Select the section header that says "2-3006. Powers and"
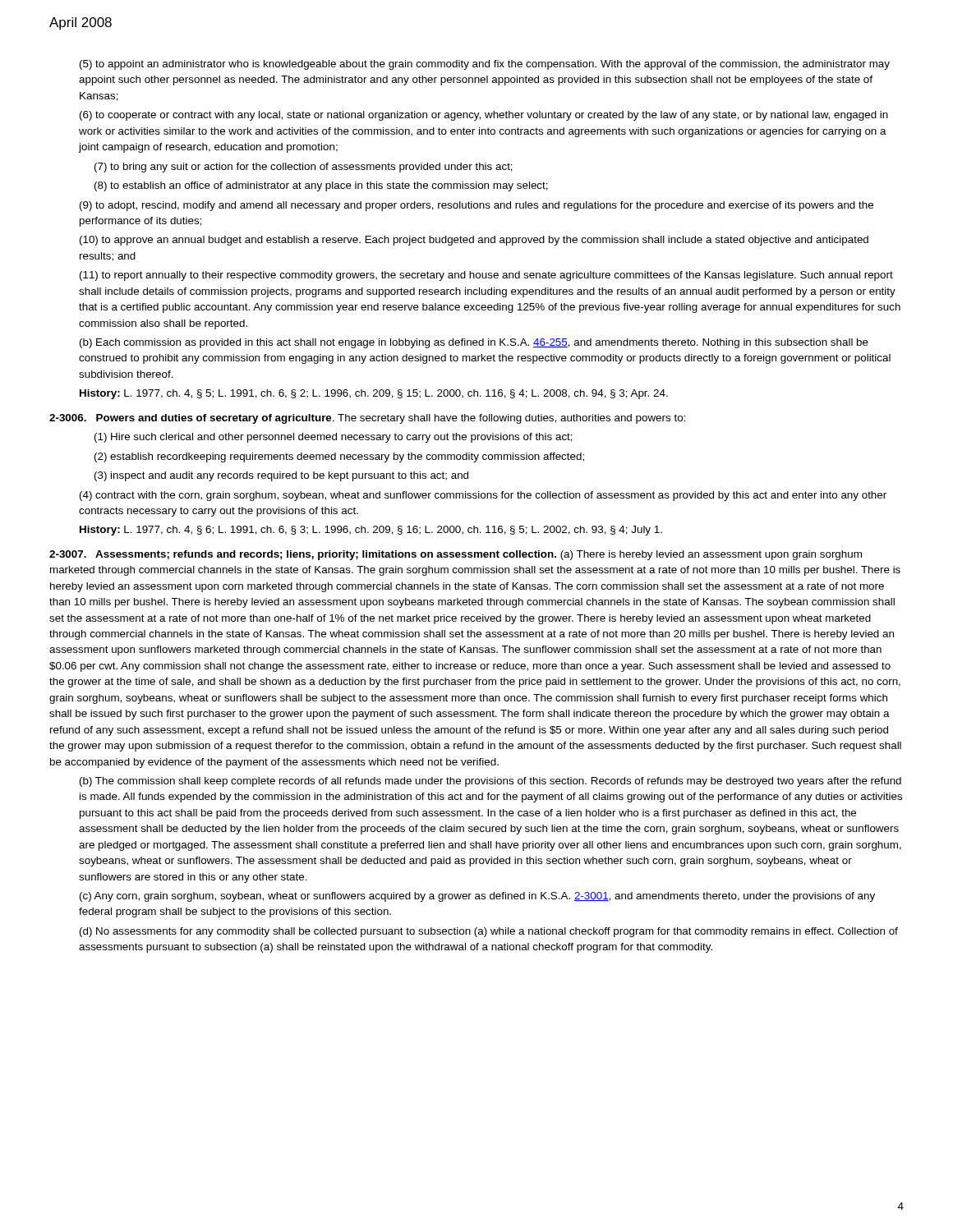This screenshot has width=953, height=1232. [192, 417]
